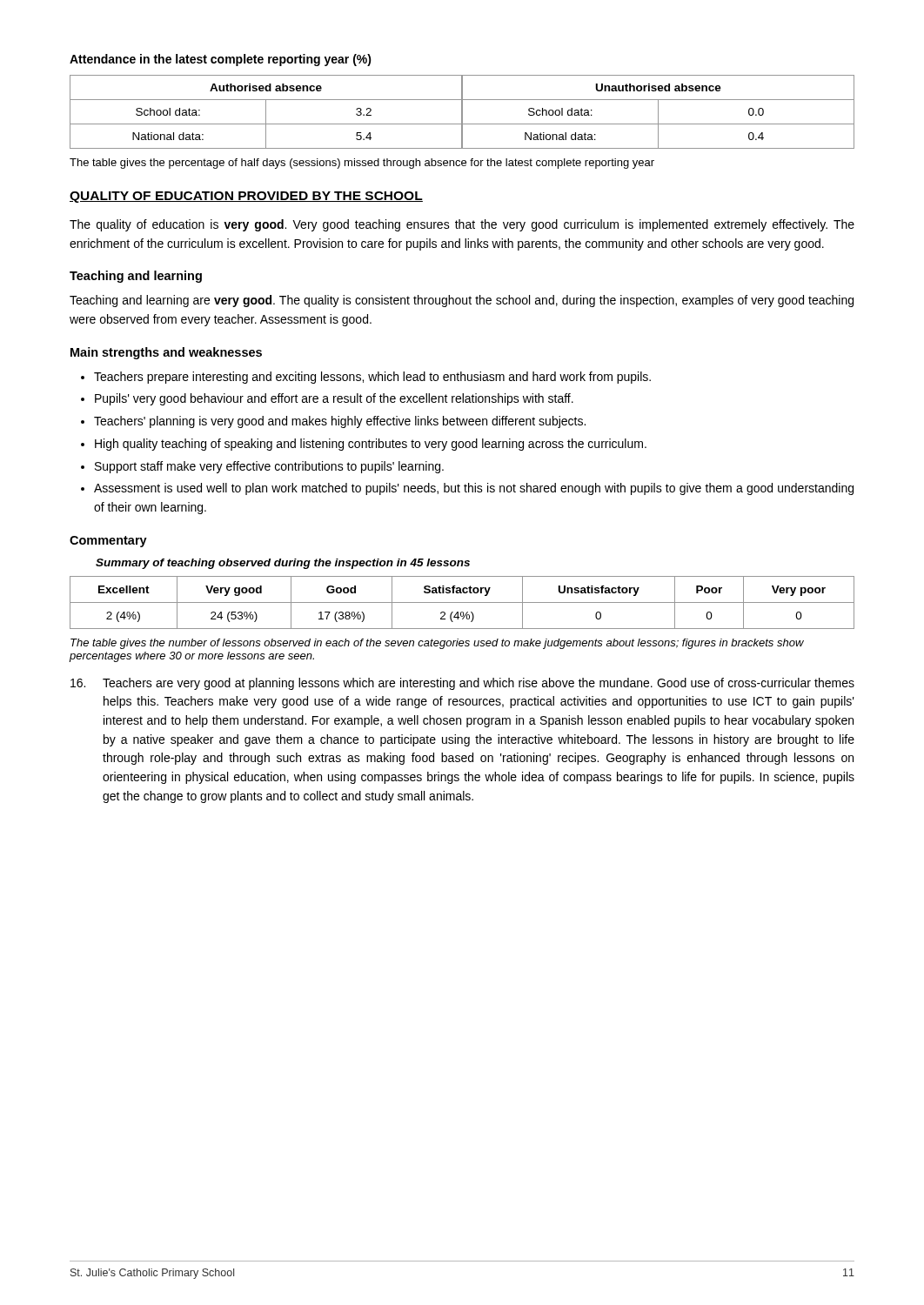The image size is (924, 1305).
Task: Find the element starting "Teaching and learning are very"
Action: click(462, 310)
